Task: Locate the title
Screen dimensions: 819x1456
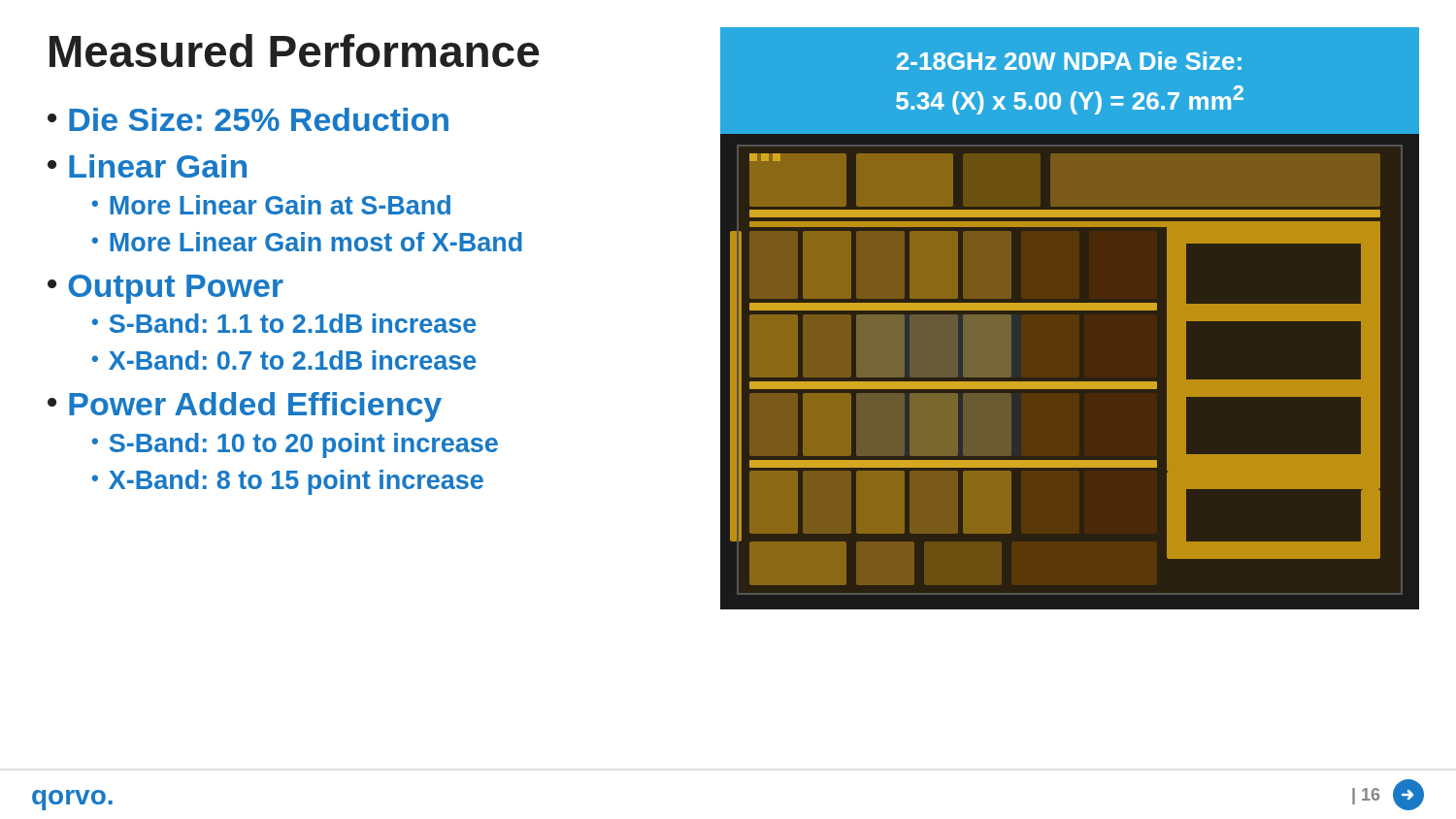Action: 294,52
